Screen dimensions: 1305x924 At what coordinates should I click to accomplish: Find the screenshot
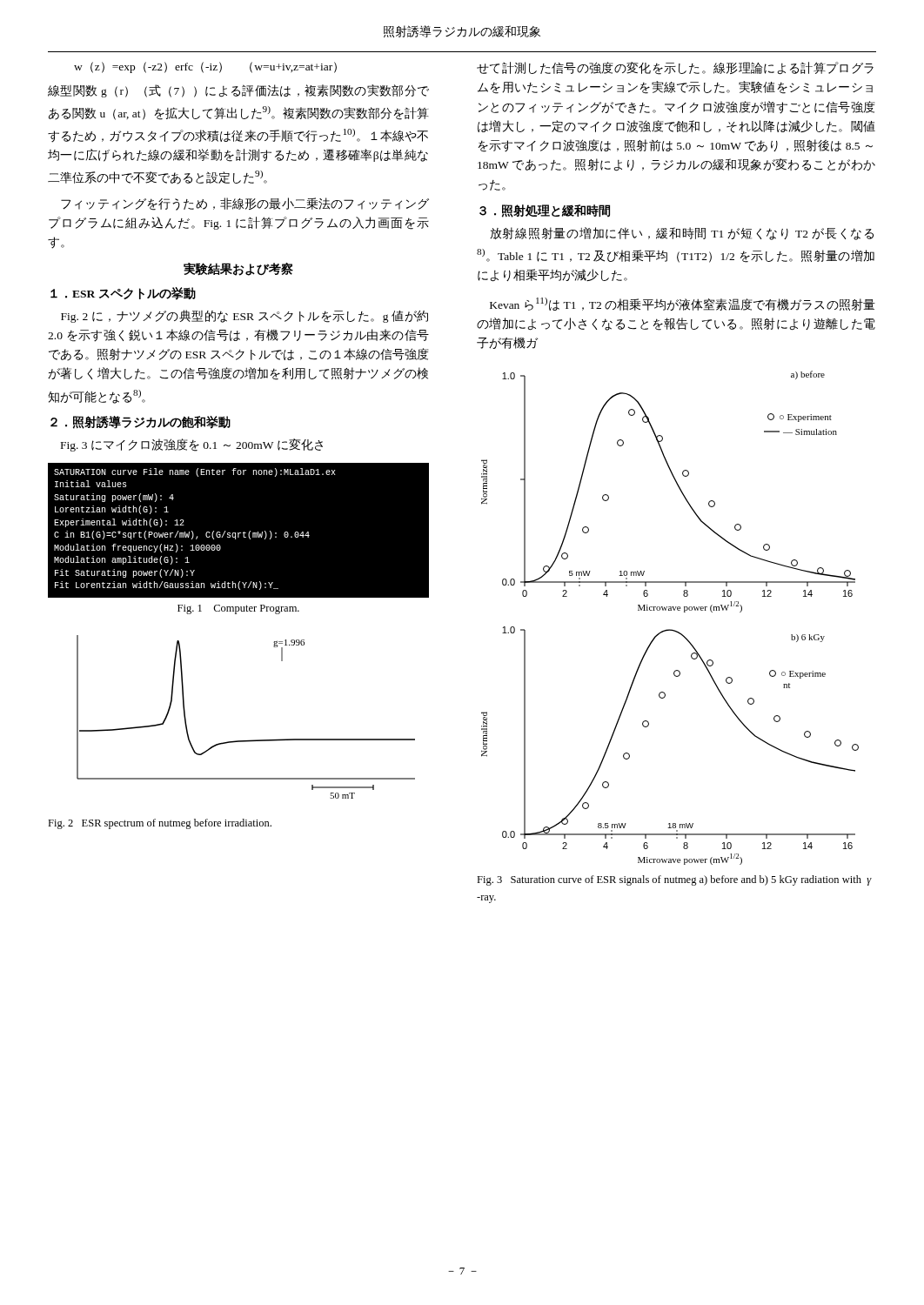238,530
